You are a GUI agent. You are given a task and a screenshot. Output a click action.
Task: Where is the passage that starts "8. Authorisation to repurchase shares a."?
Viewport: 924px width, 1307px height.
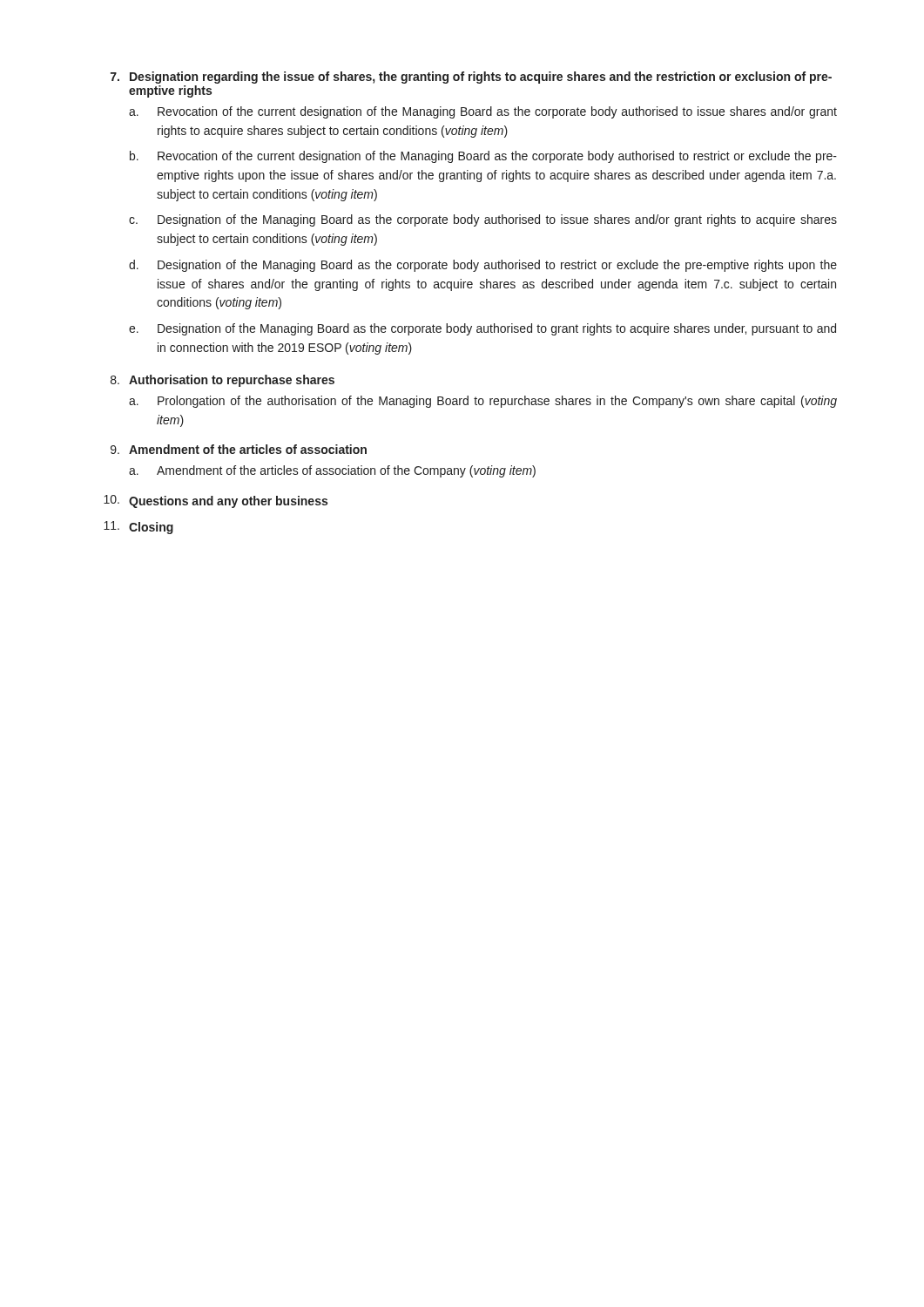pyautogui.click(x=462, y=405)
